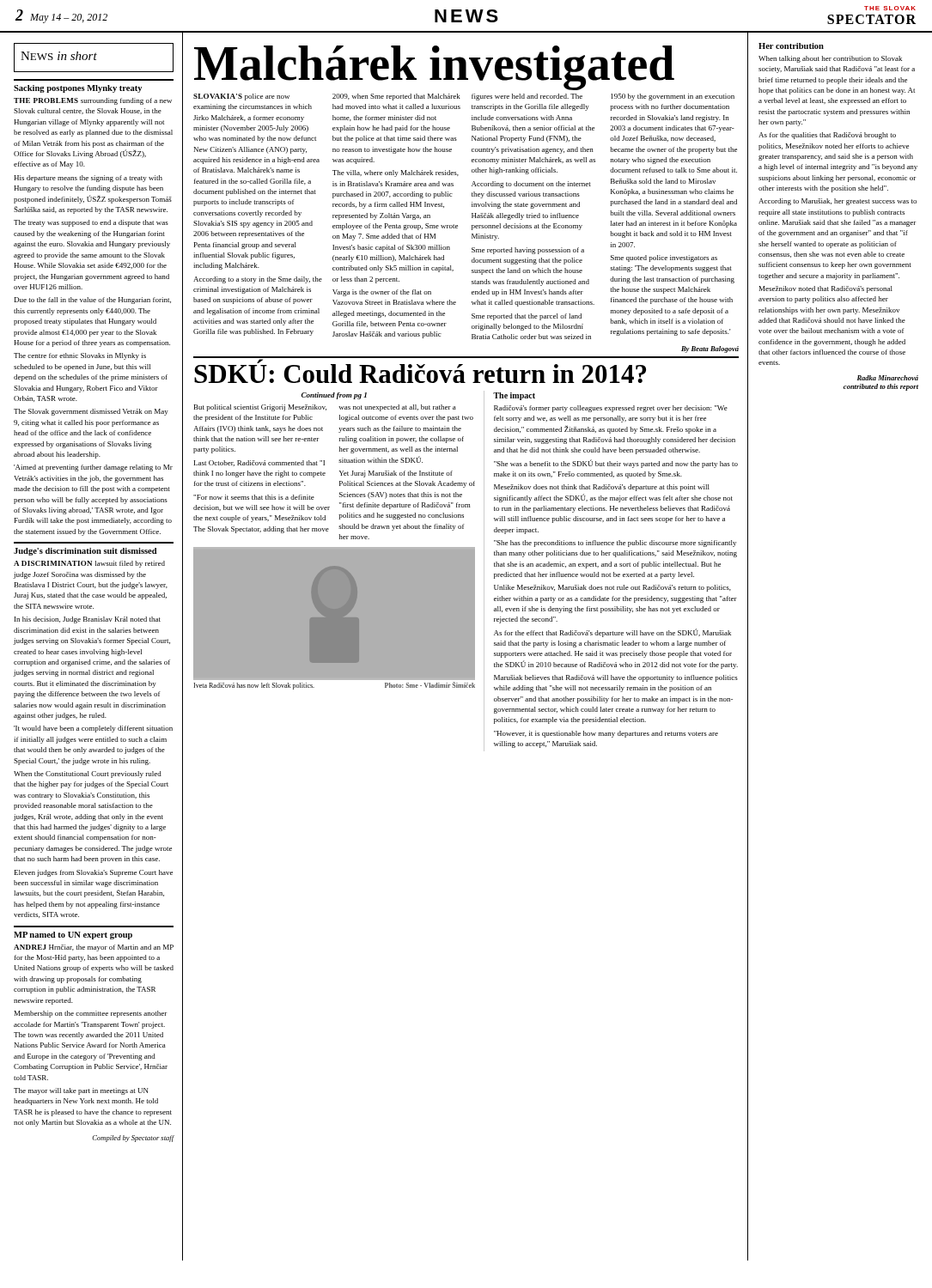
Task: Click on the text block containing "A discrimination lawsuit filed by retired"
Action: 94,739
